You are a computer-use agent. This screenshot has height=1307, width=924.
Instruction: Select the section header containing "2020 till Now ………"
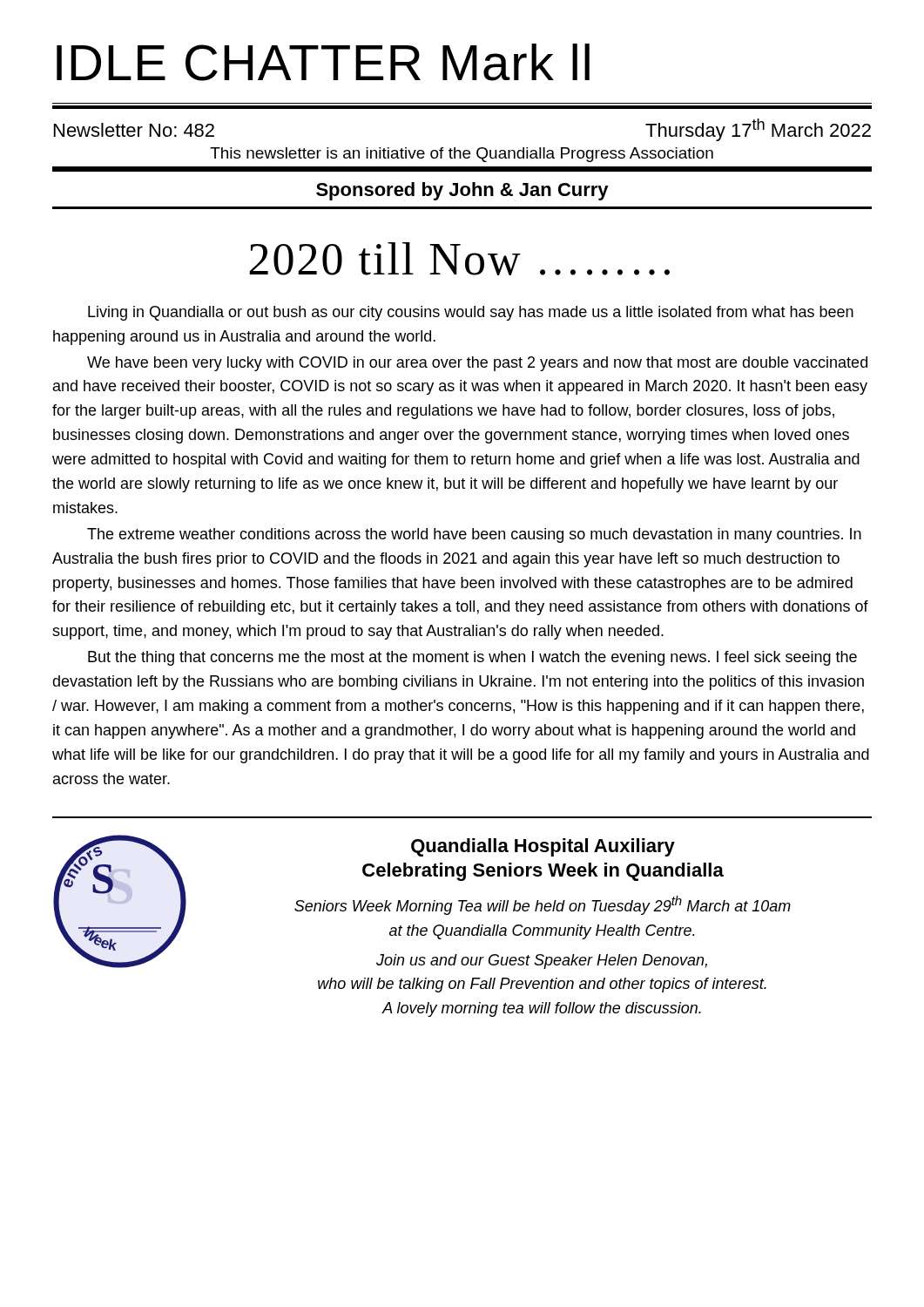point(462,259)
